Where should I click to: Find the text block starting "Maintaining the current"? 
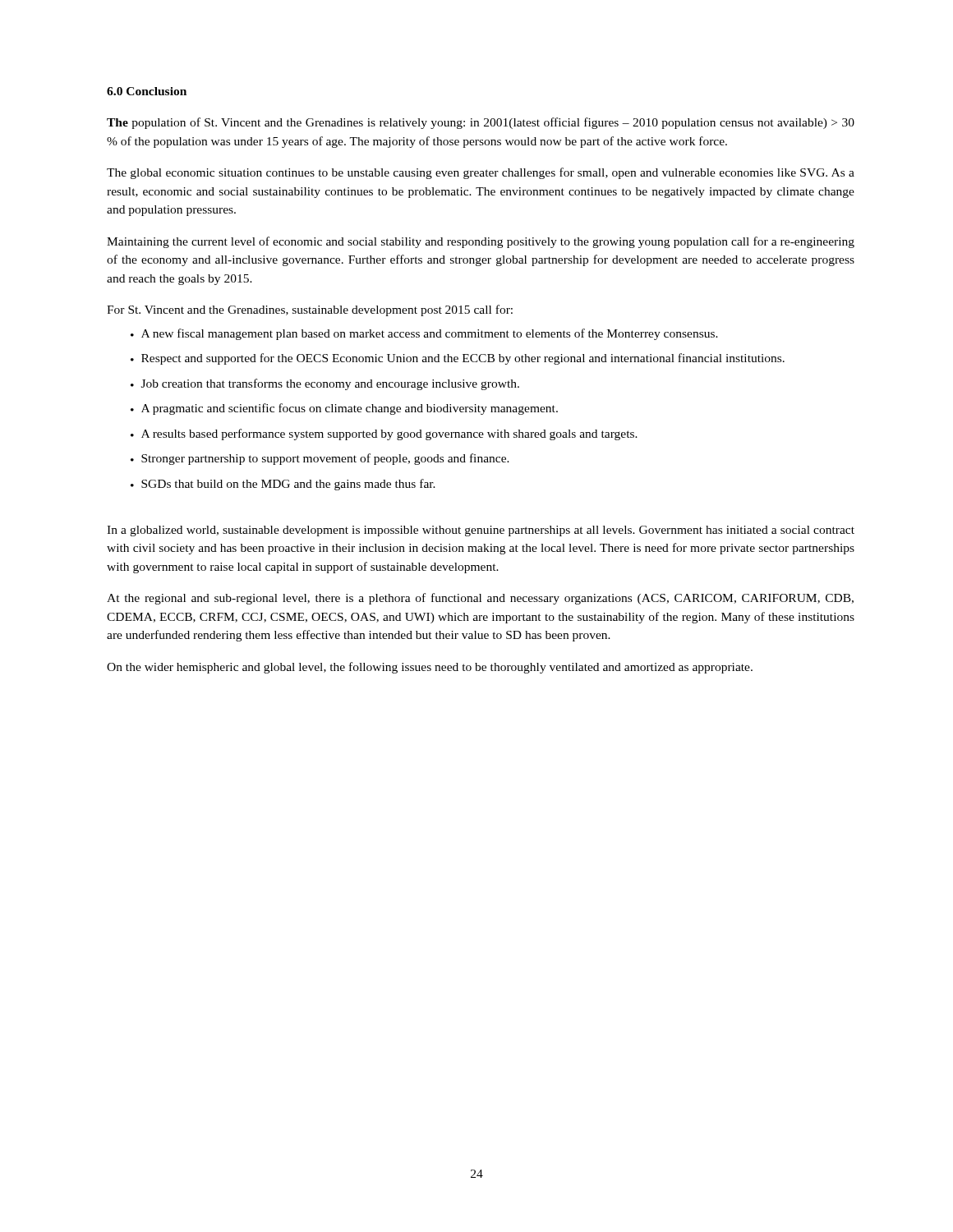(481, 259)
